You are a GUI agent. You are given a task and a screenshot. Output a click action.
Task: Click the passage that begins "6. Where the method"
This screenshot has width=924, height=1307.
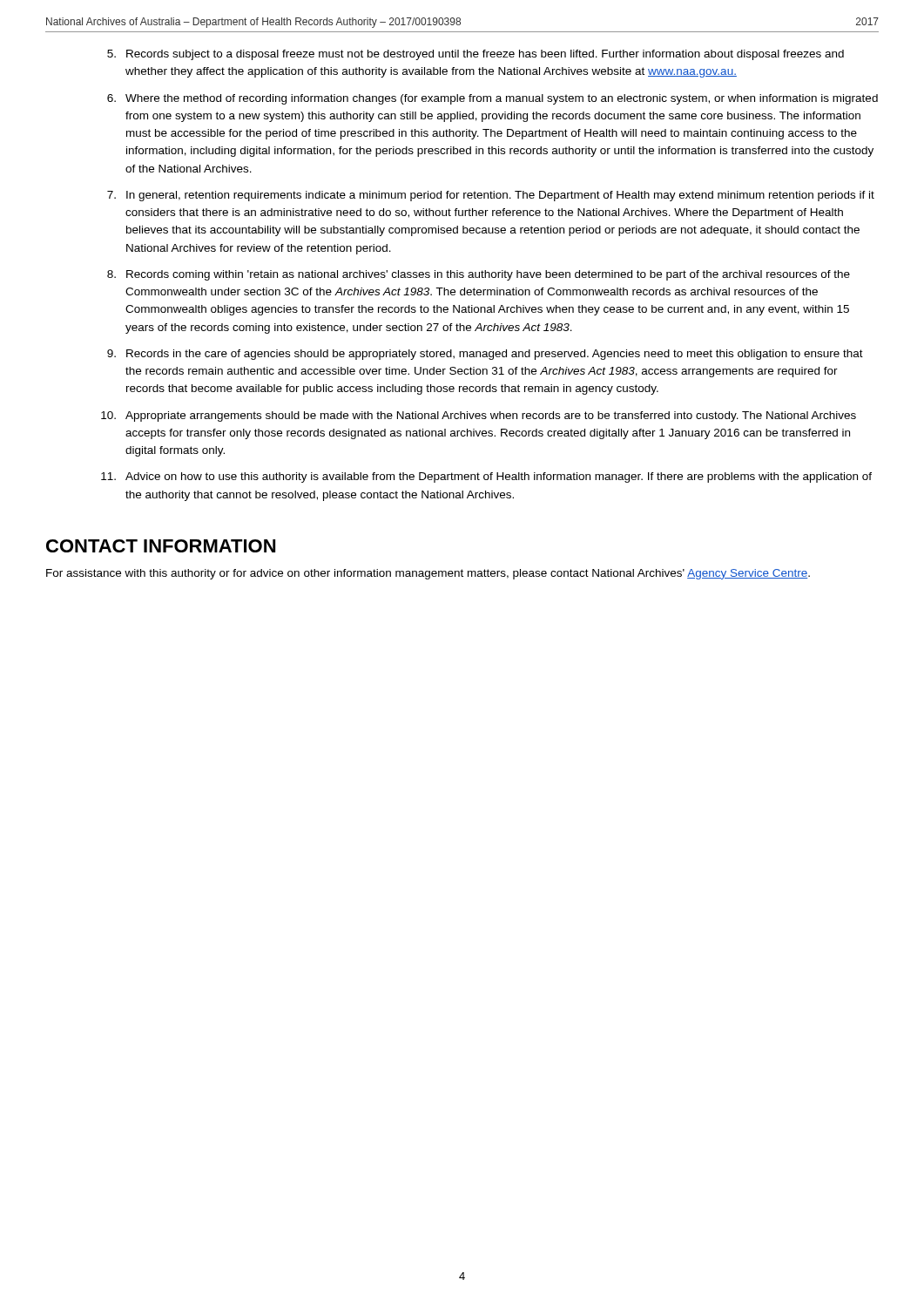click(475, 133)
